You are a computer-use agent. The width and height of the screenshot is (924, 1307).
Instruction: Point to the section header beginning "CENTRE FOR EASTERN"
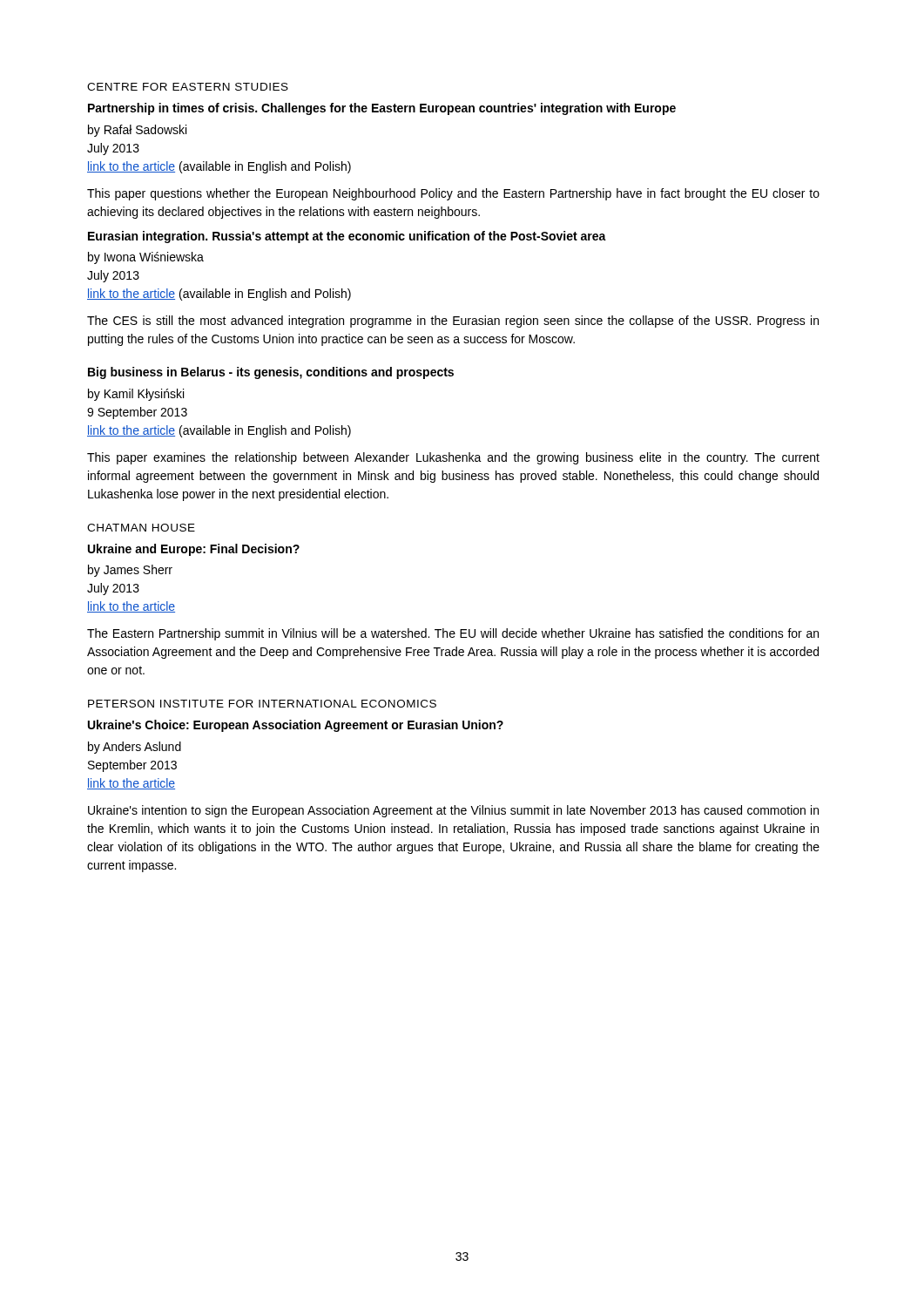[188, 87]
